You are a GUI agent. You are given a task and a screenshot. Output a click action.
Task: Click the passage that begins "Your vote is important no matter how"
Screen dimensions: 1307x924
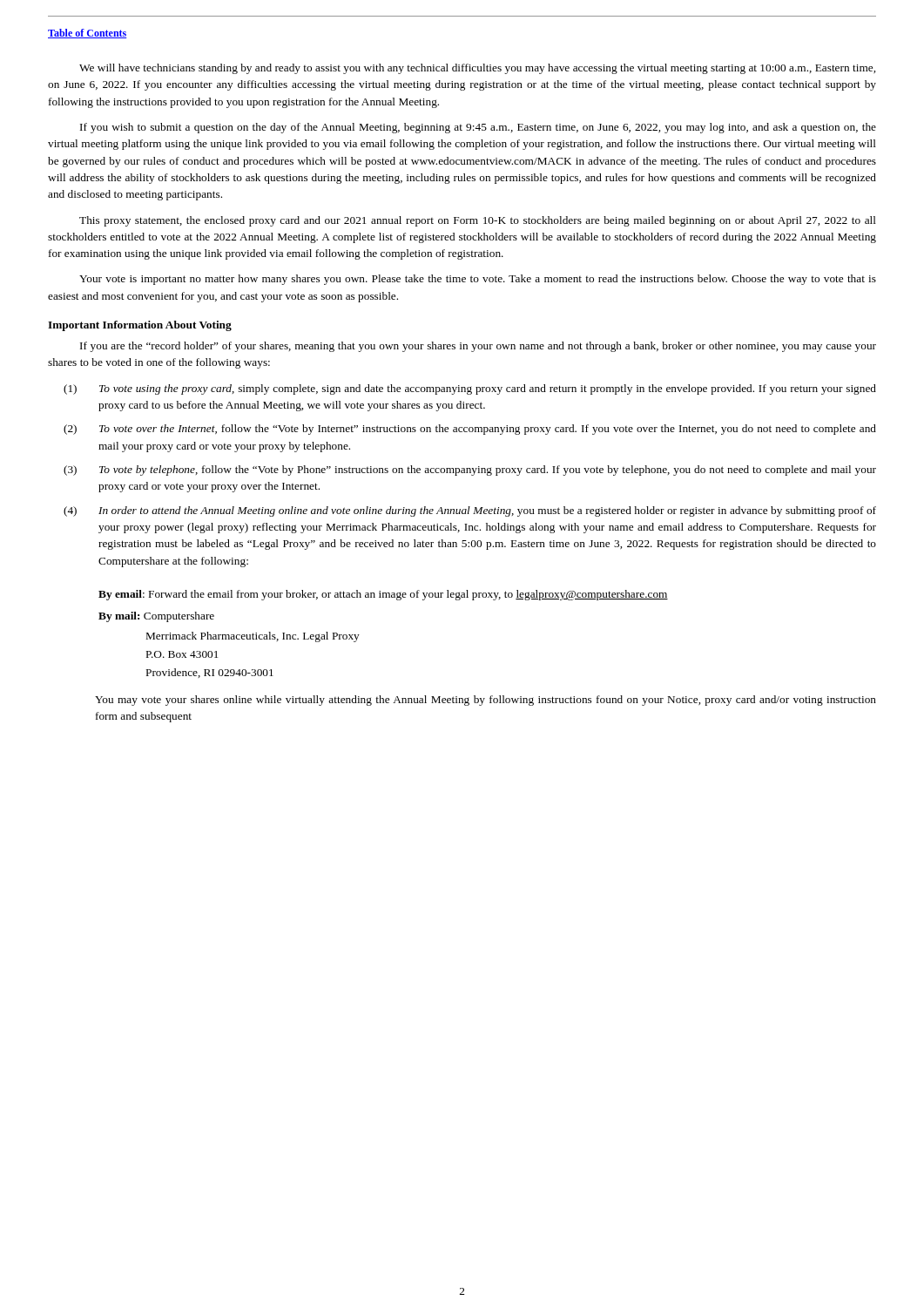coord(462,287)
